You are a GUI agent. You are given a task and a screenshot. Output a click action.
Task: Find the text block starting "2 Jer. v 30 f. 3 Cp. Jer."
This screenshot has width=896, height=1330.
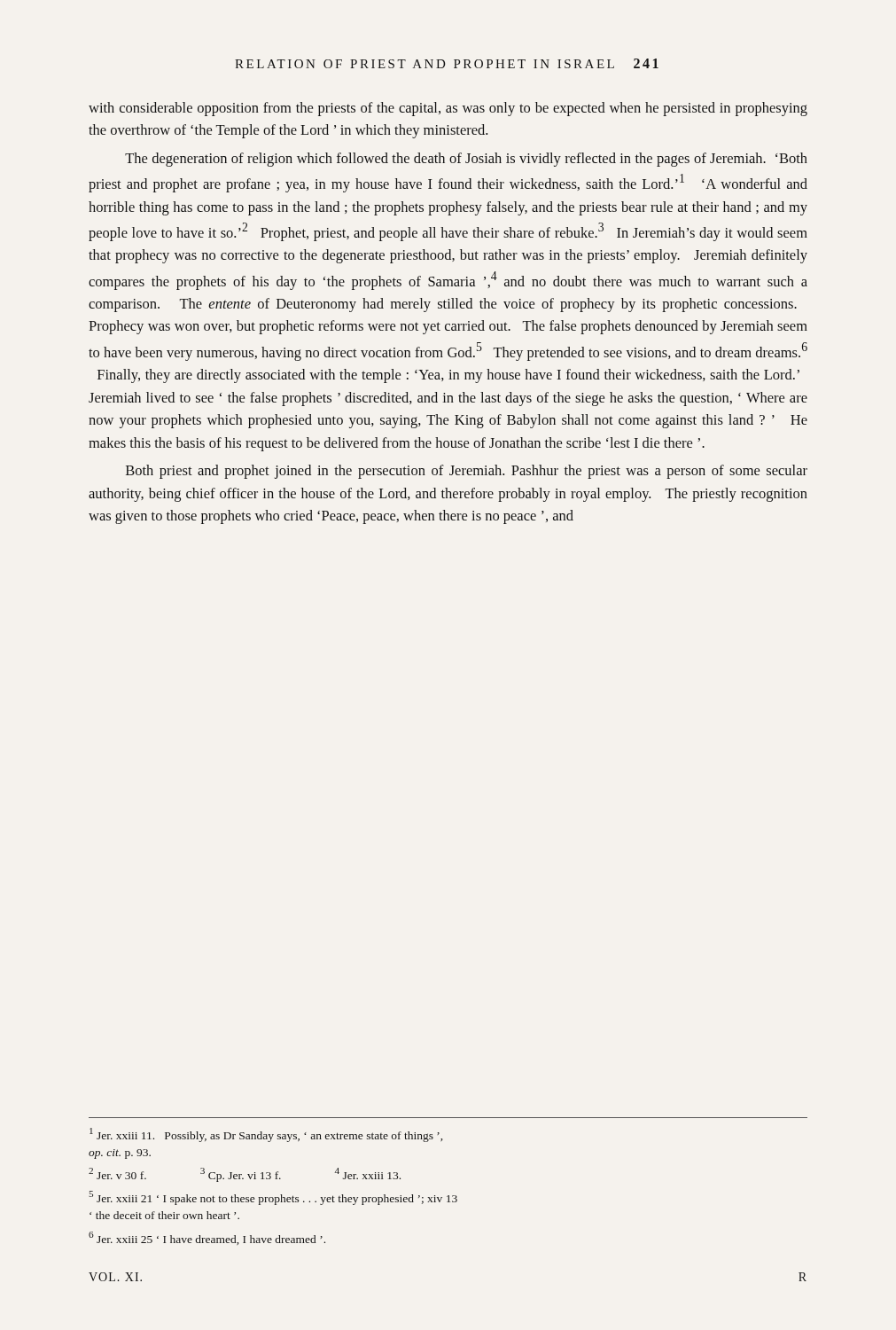click(245, 1174)
